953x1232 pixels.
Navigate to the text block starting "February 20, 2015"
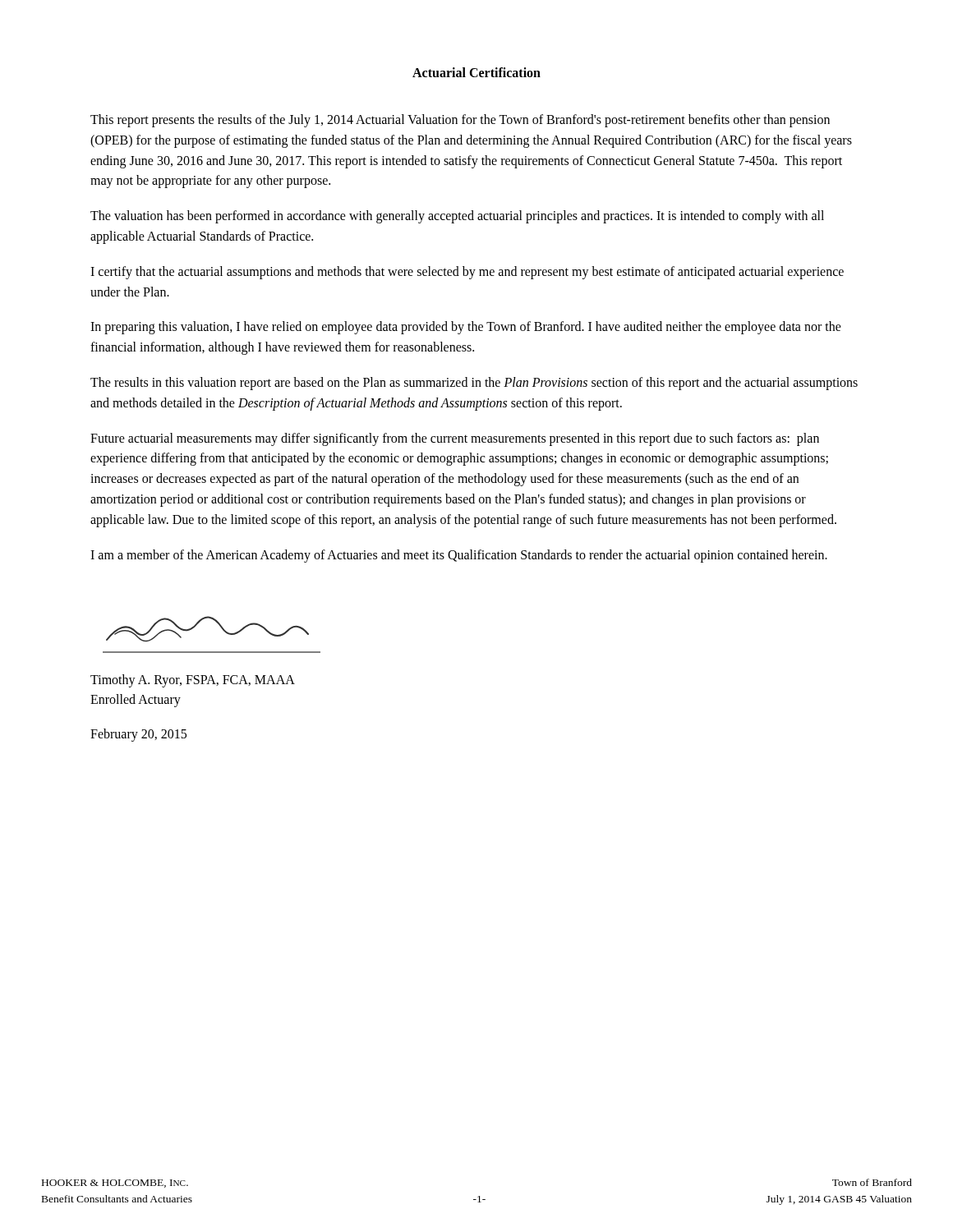pyautogui.click(x=139, y=734)
